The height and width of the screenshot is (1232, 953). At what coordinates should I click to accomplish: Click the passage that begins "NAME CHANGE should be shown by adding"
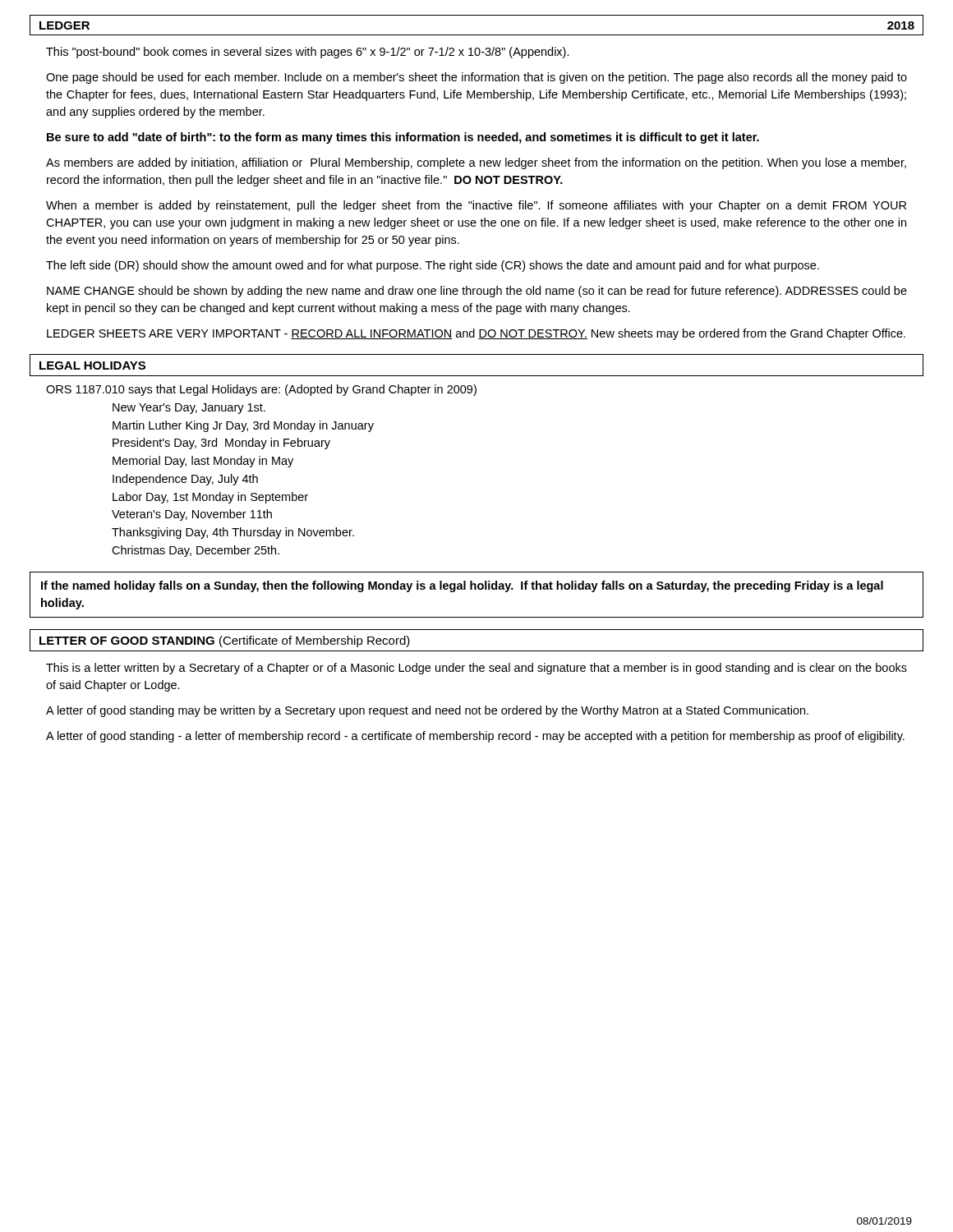point(476,300)
